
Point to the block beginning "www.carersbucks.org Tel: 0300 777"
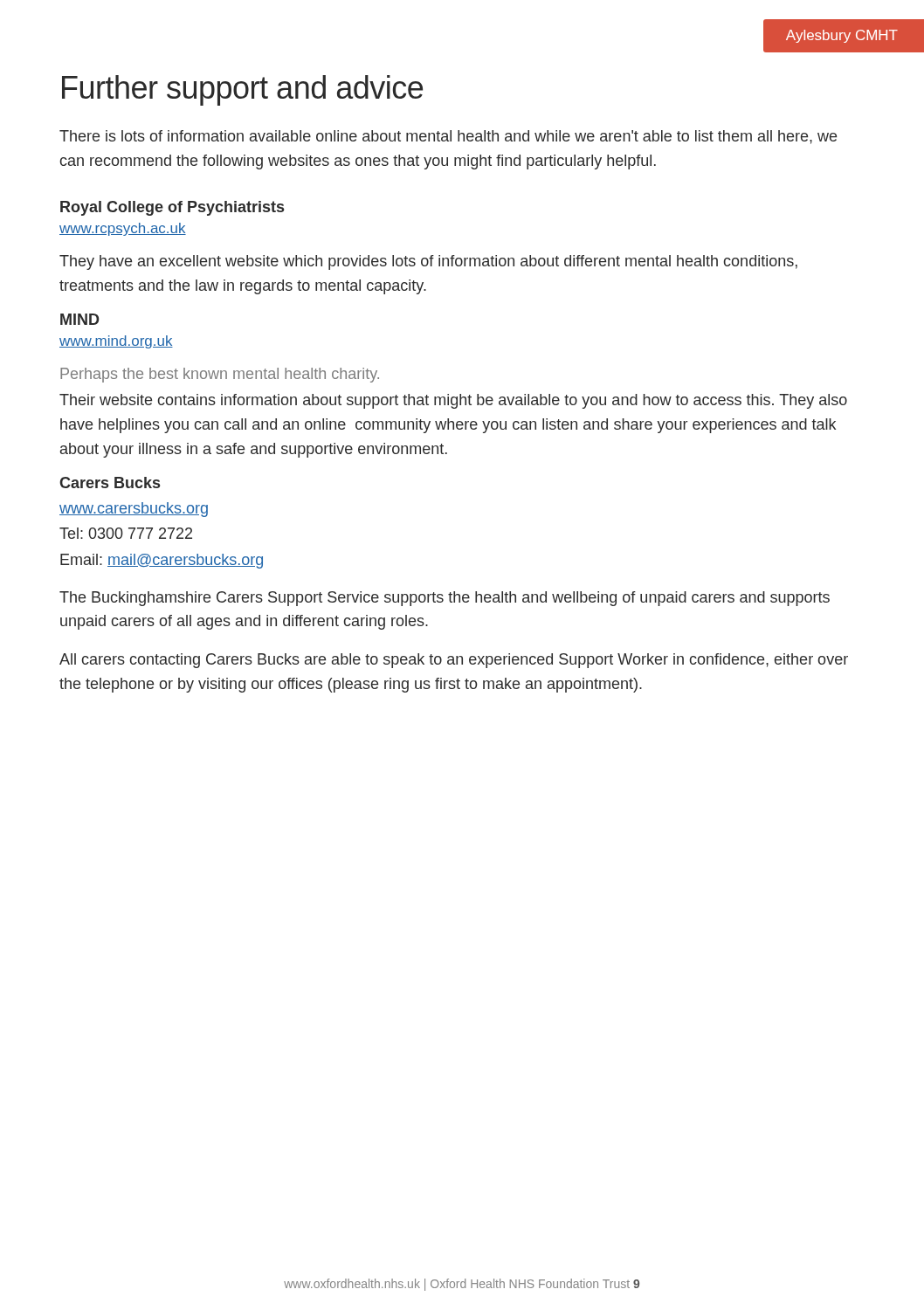[134, 510]
